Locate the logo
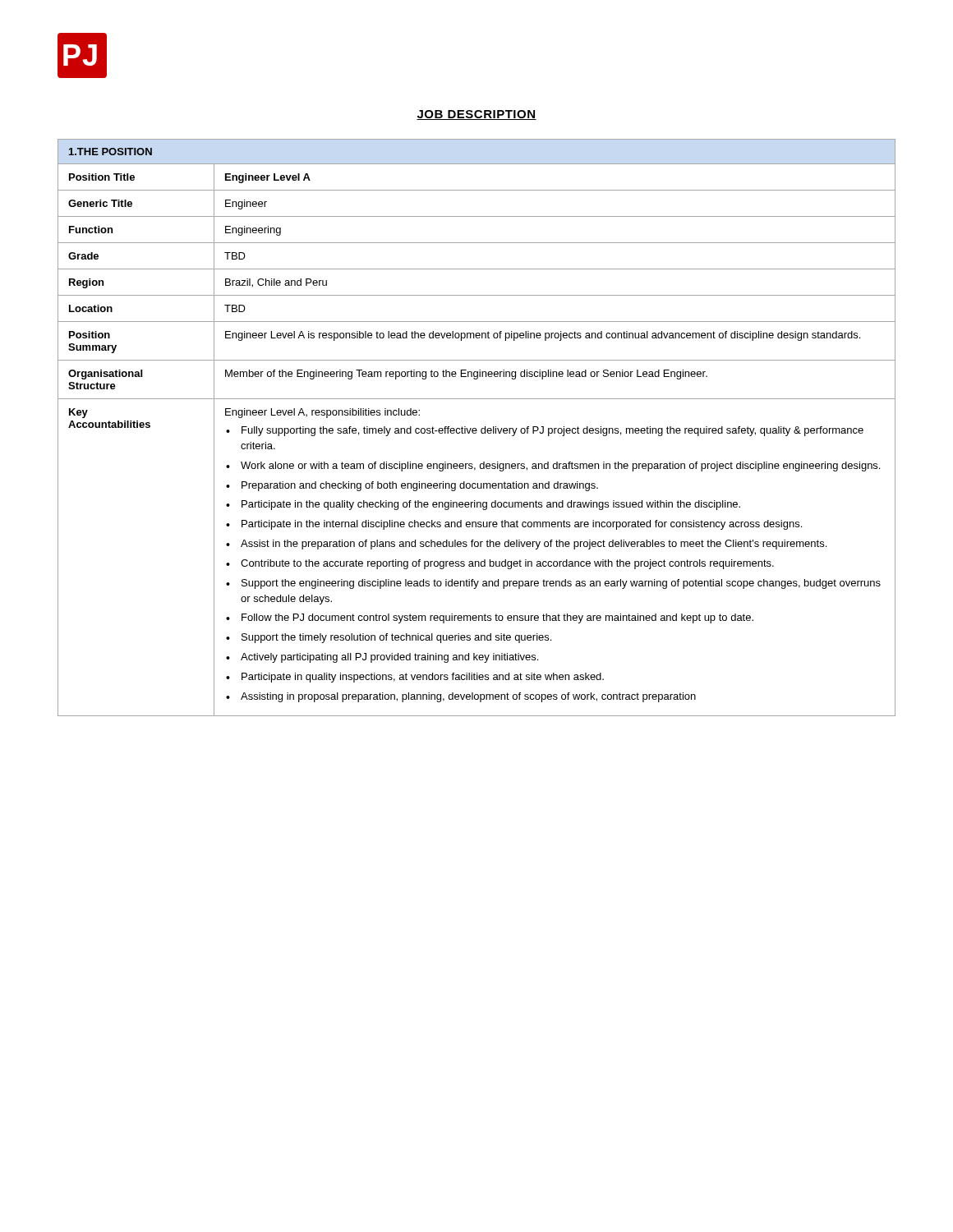Image resolution: width=953 pixels, height=1232 pixels. [x=82, y=57]
